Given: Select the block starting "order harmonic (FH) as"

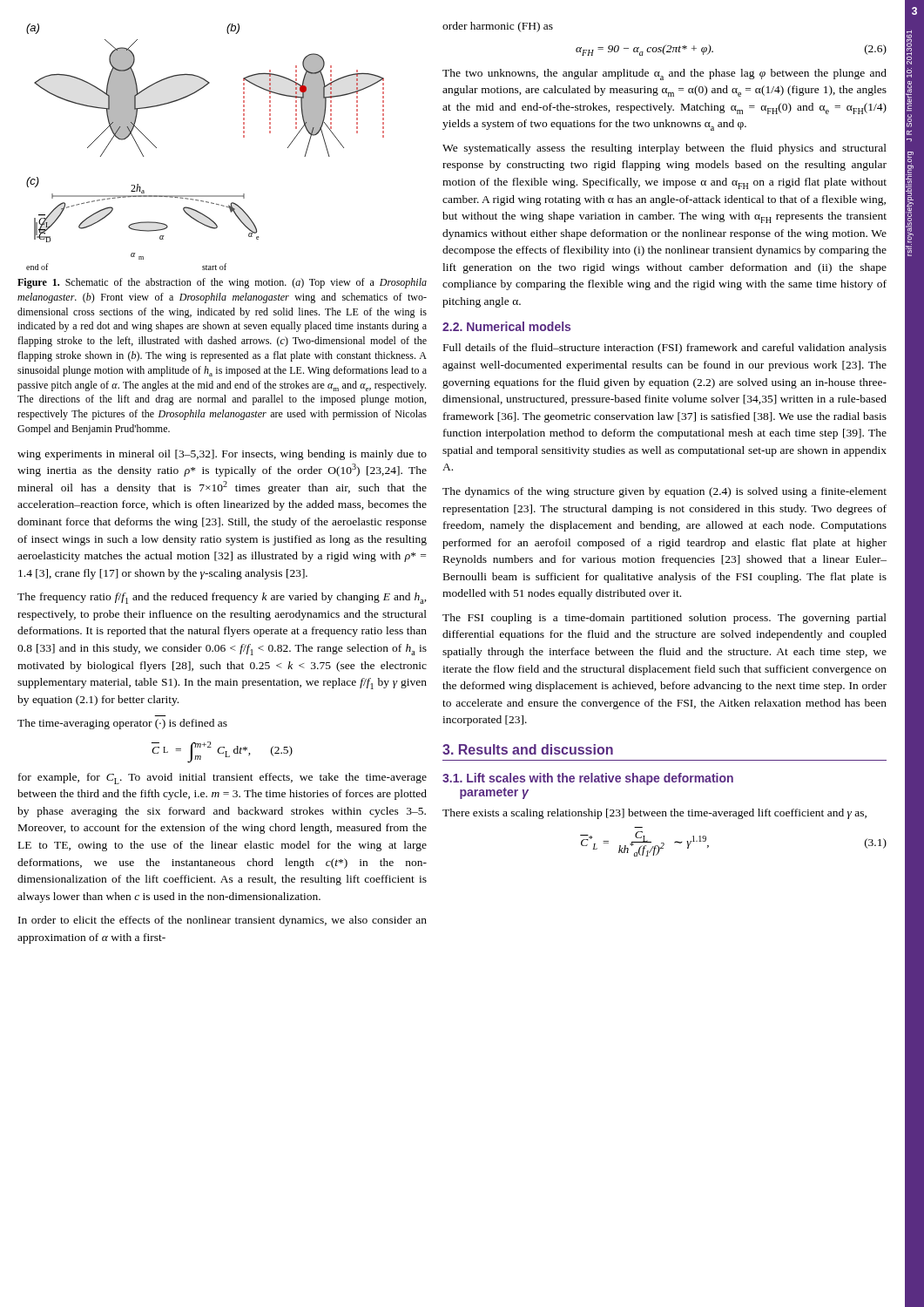Looking at the screenshot, I should [x=498, y=26].
